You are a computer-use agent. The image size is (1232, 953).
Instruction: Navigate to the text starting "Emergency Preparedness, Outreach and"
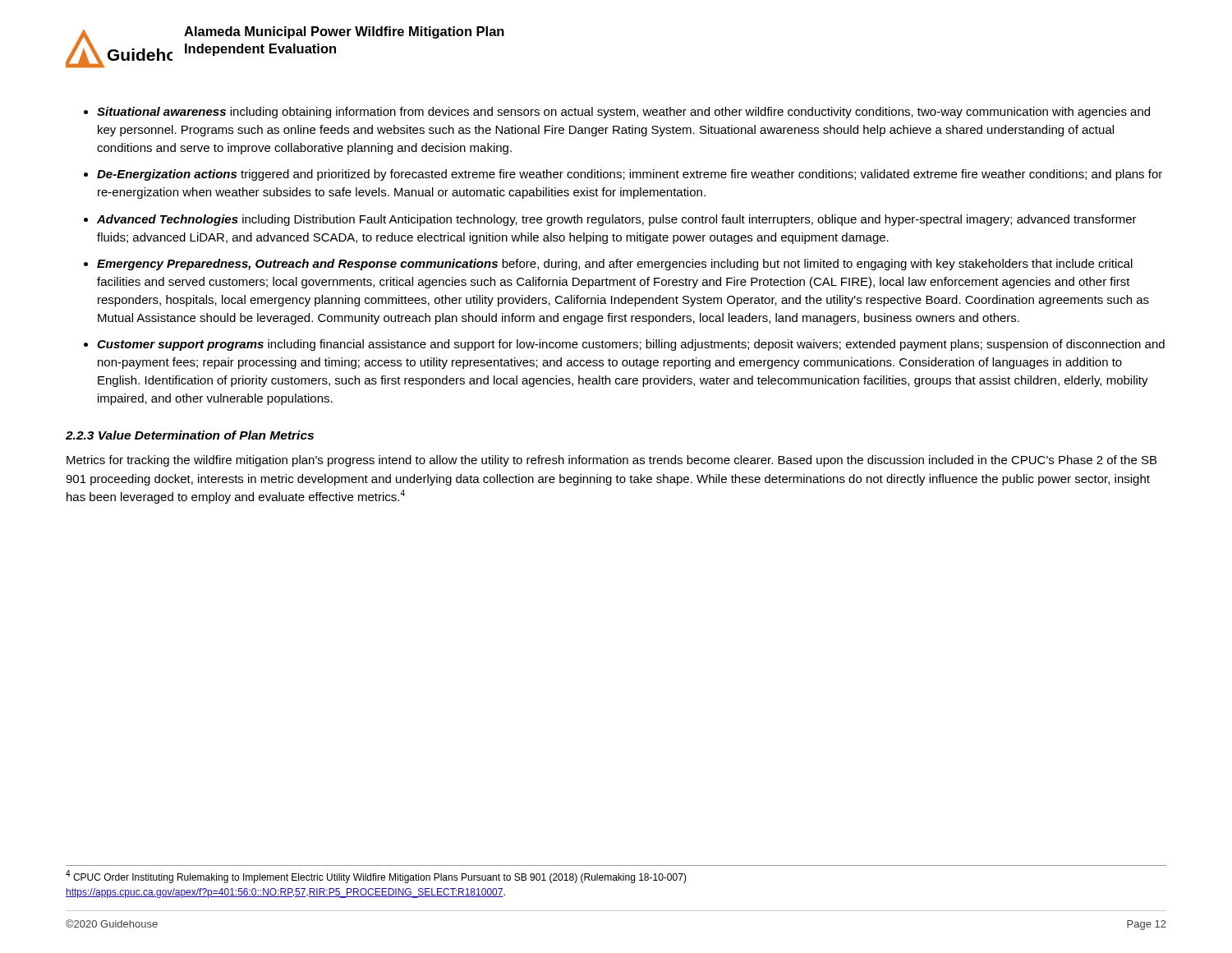623,290
